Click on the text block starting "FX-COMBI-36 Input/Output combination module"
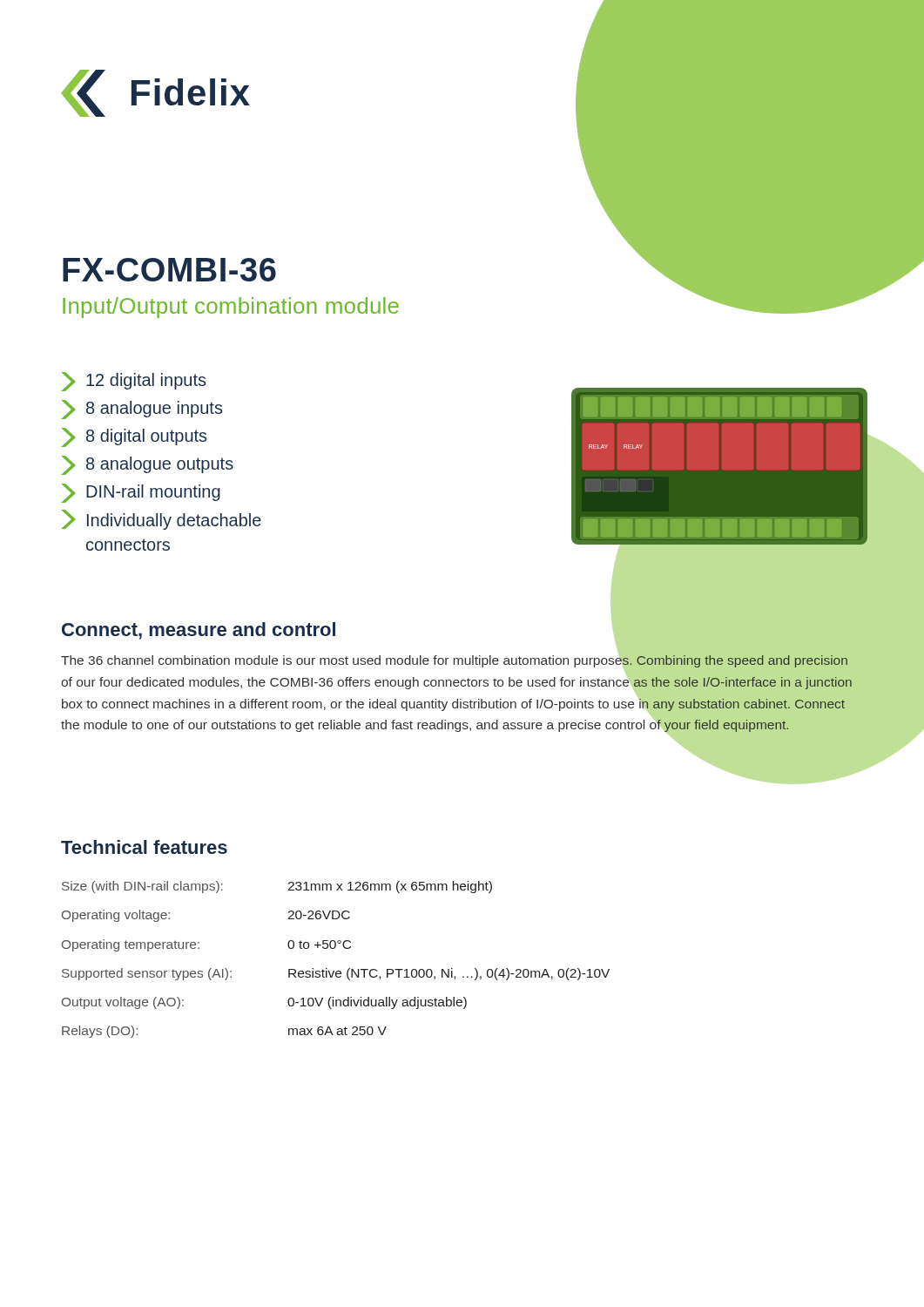 tap(230, 286)
